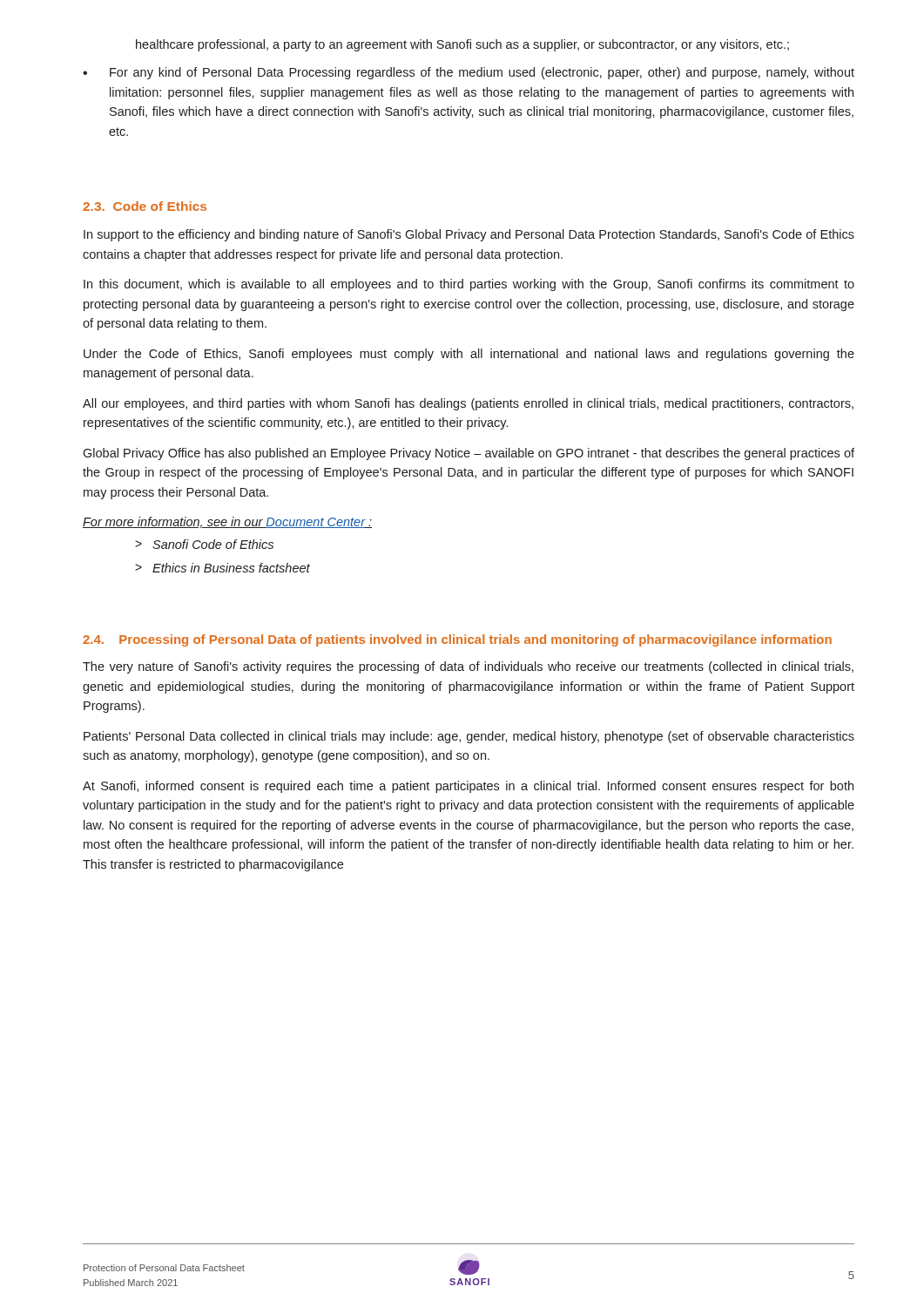Navigate to the element starting "For more information,"
This screenshot has height=1307, width=924.
pyautogui.click(x=227, y=522)
